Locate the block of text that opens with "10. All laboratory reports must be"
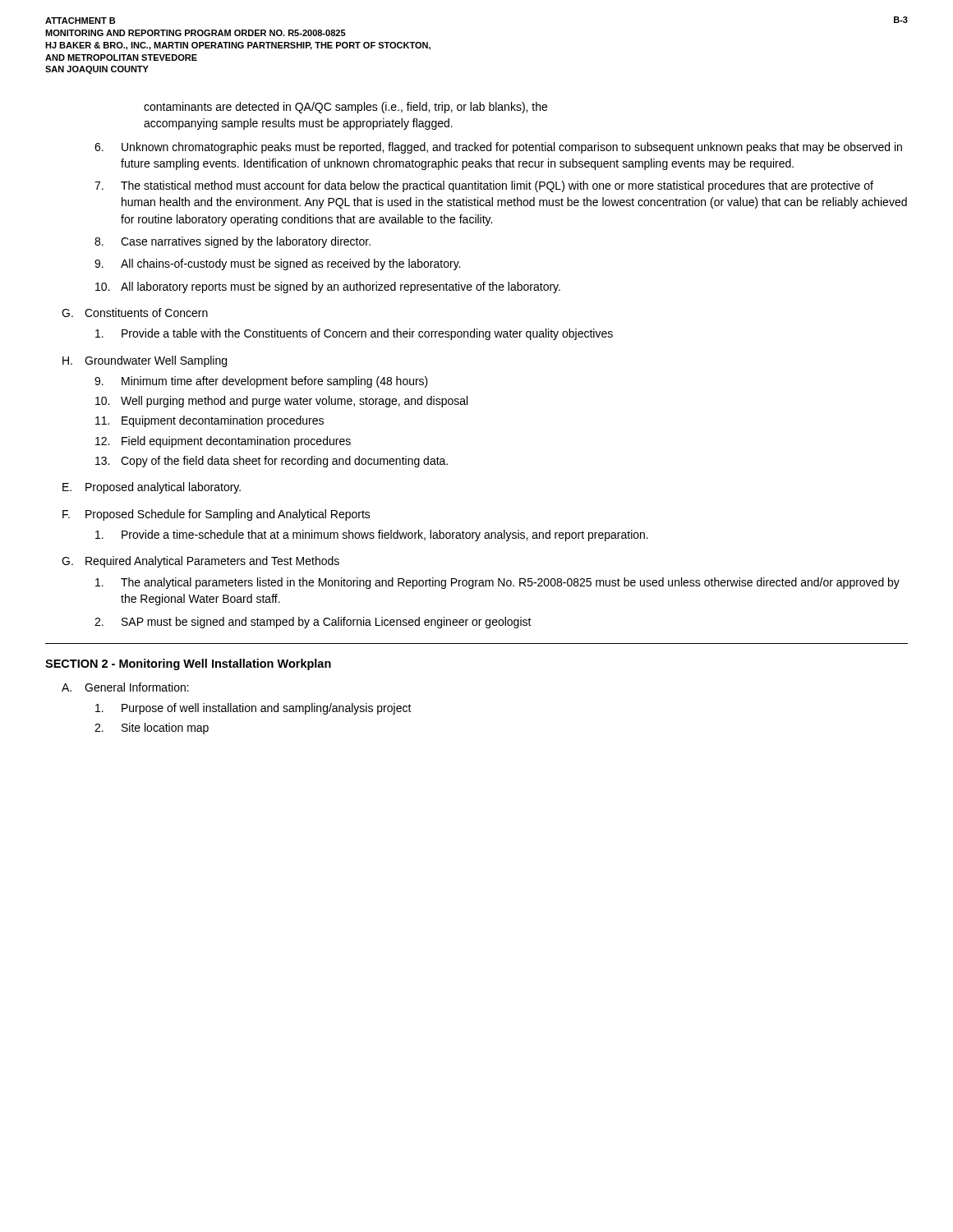Image resolution: width=953 pixels, height=1232 pixels. tap(328, 287)
